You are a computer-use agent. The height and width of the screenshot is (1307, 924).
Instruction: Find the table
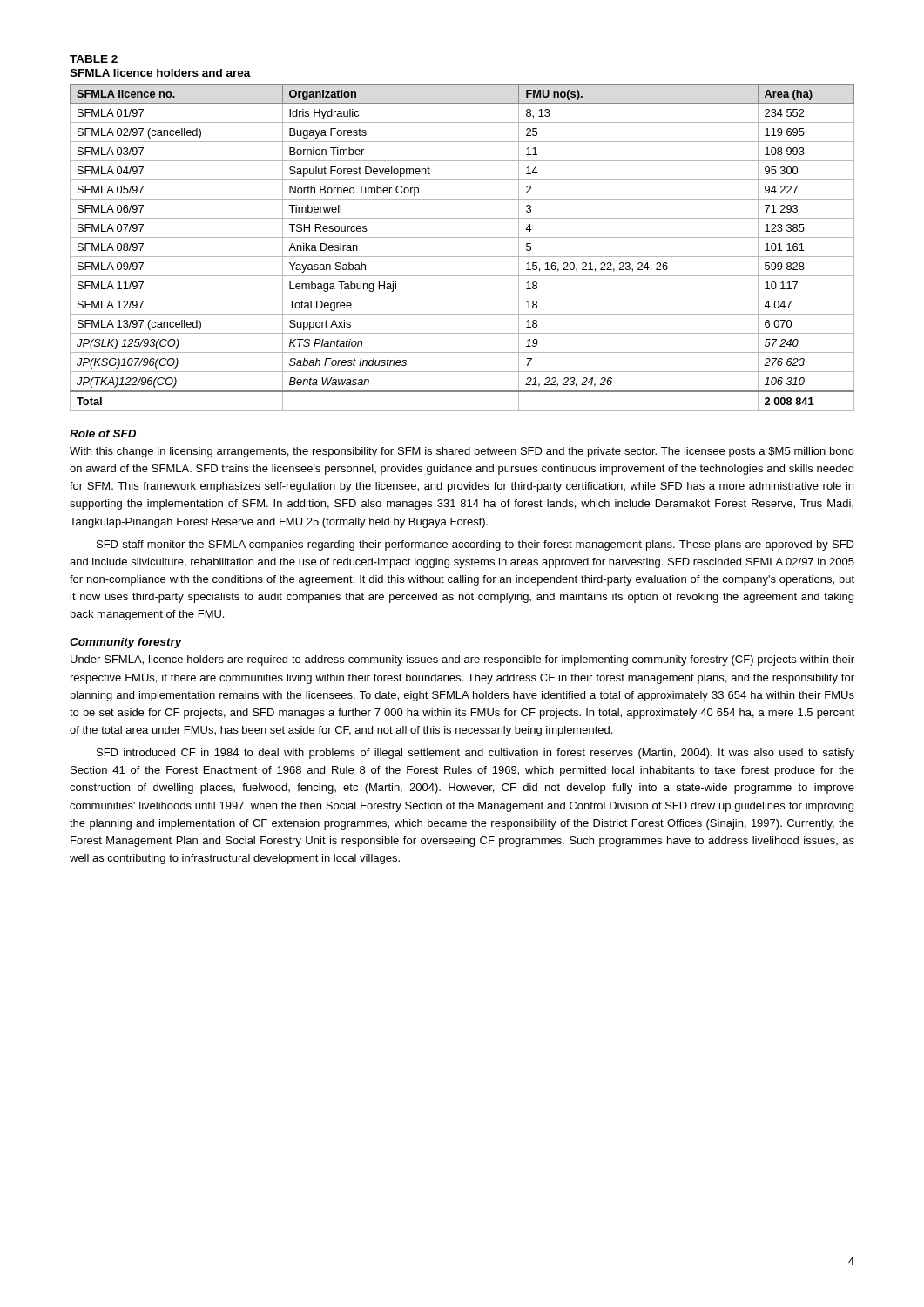click(x=462, y=247)
